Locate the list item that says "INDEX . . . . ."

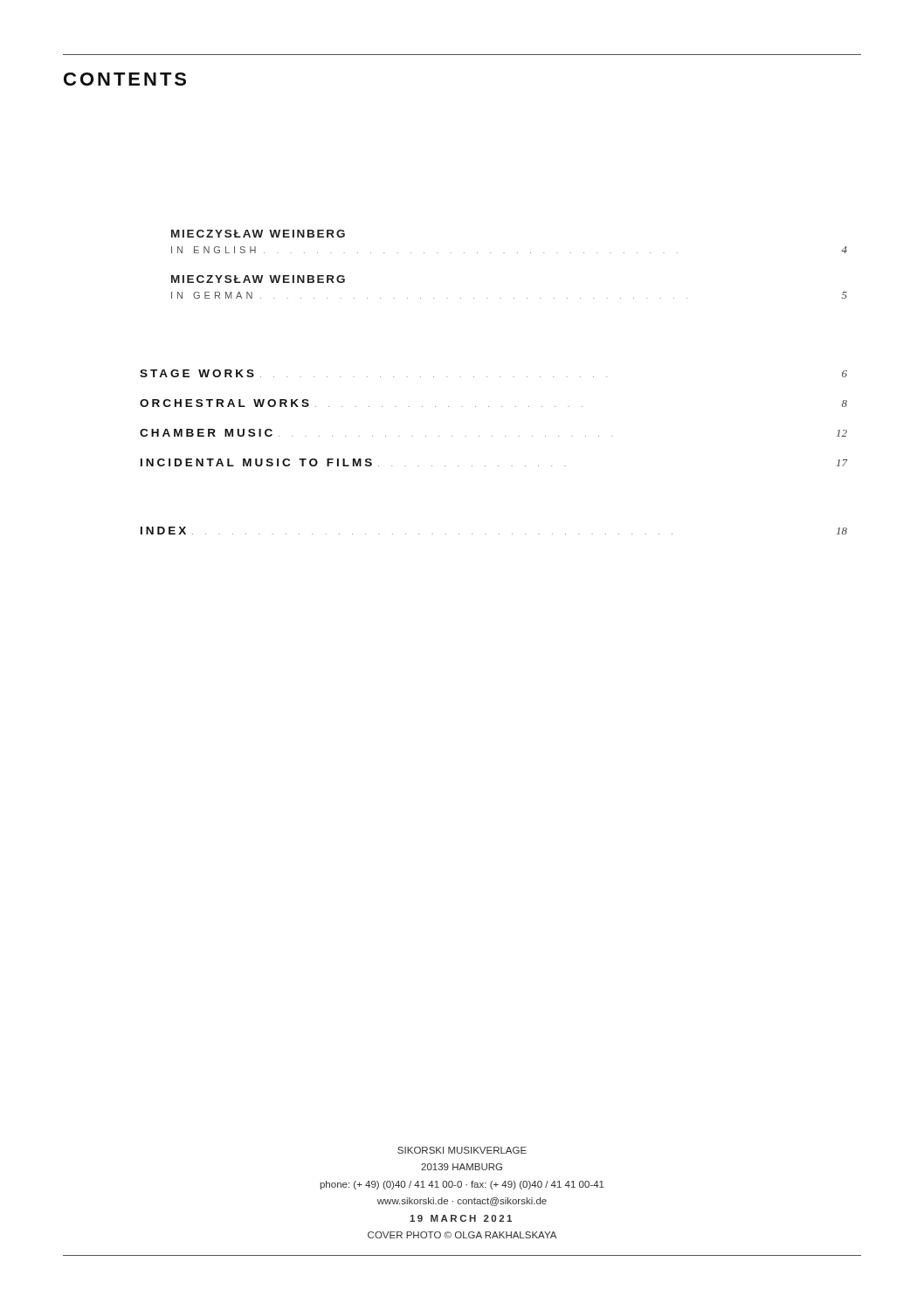(493, 531)
